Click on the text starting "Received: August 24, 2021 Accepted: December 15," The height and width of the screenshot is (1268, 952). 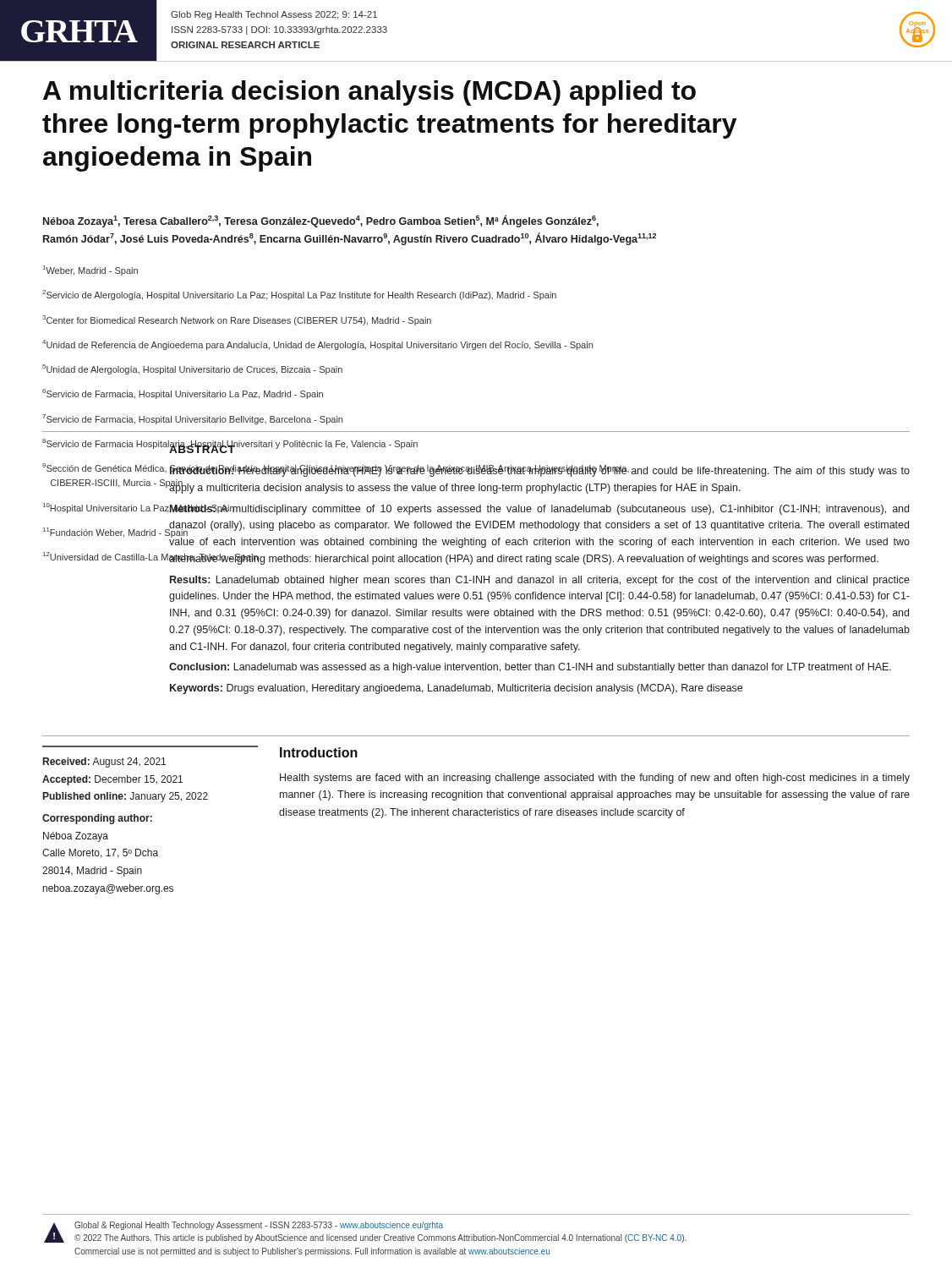pyautogui.click(x=150, y=779)
